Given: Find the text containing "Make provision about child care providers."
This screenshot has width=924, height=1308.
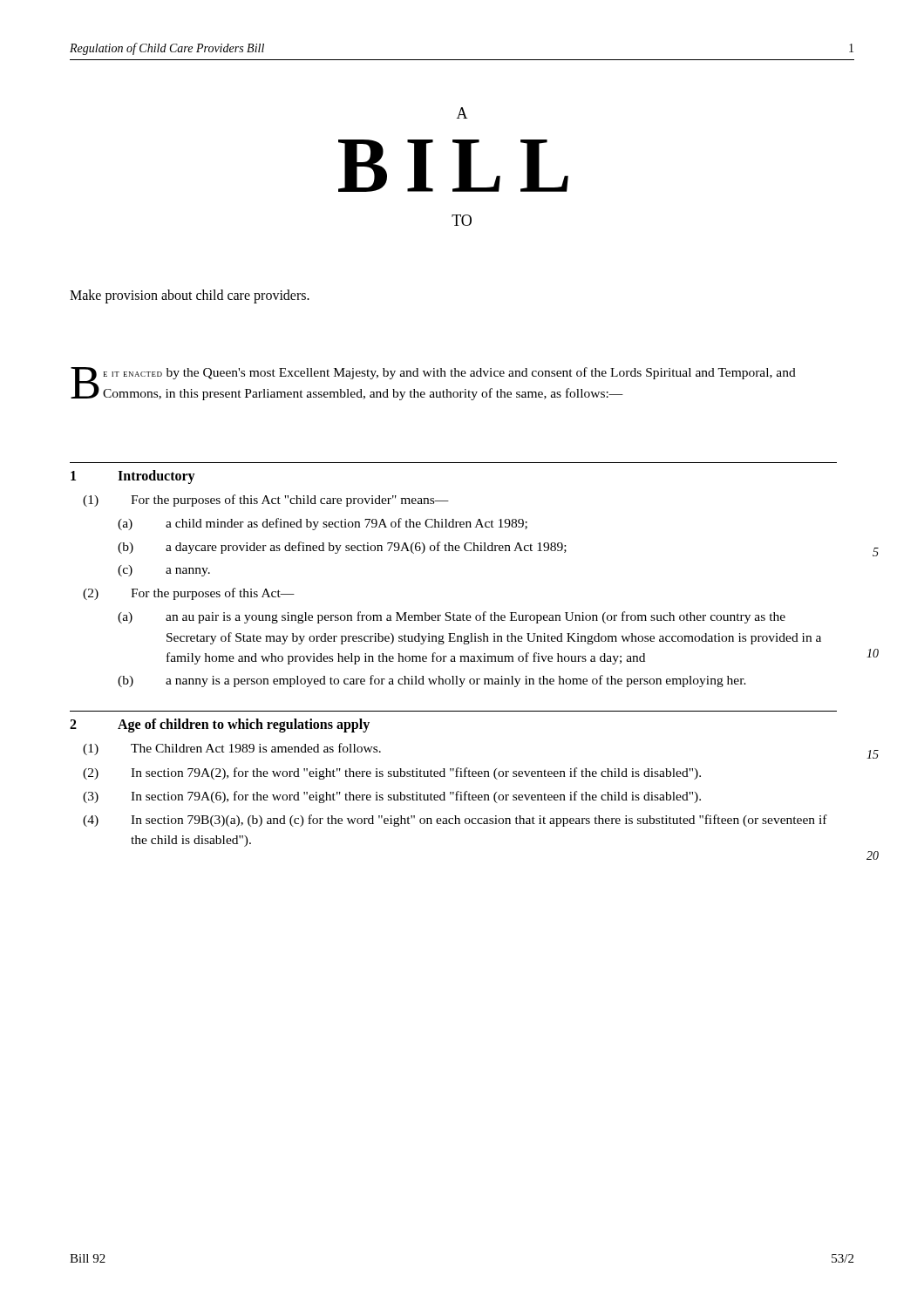Looking at the screenshot, I should click(x=190, y=295).
